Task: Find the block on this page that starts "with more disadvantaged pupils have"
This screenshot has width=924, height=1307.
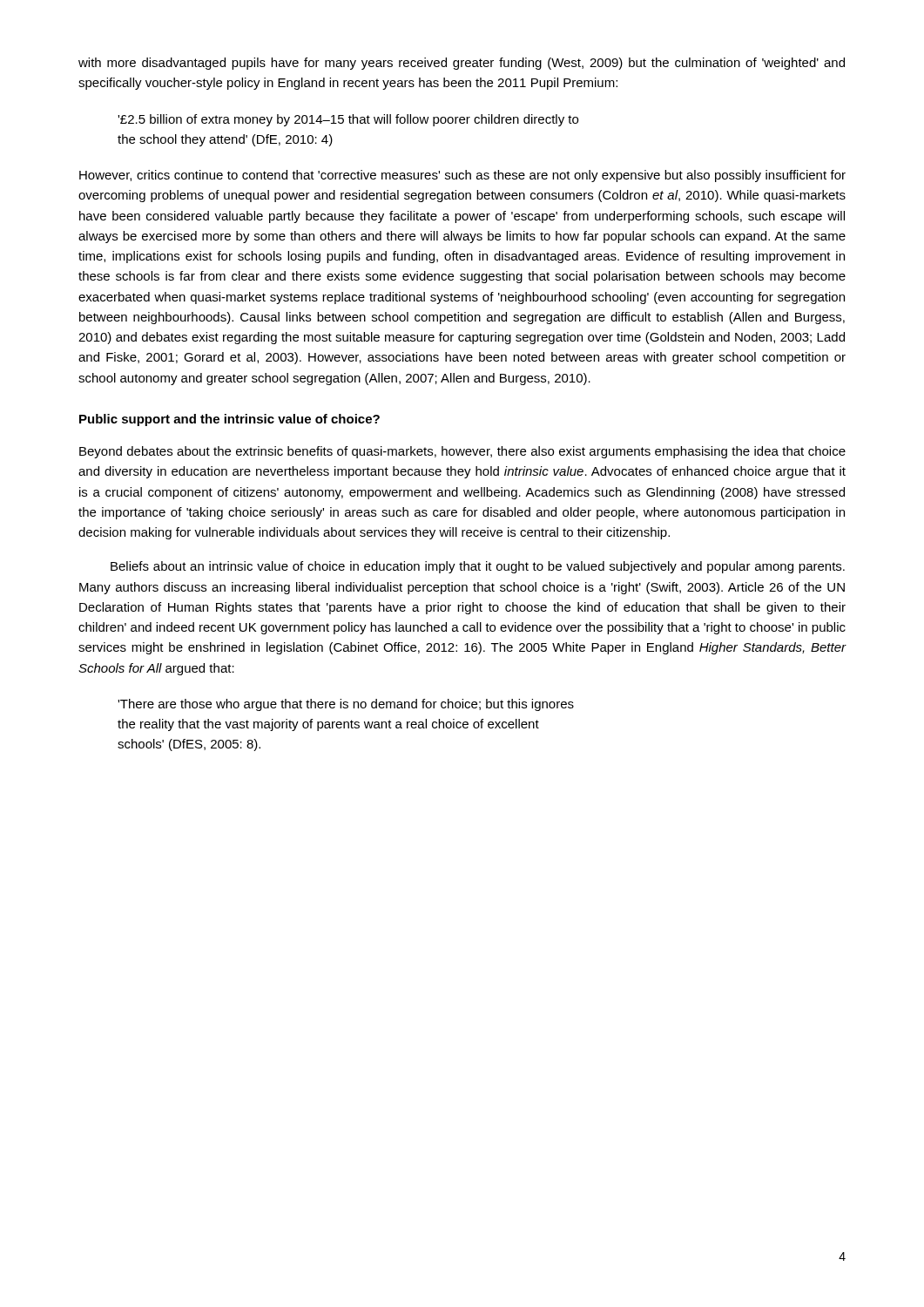Action: pyautogui.click(x=462, y=72)
